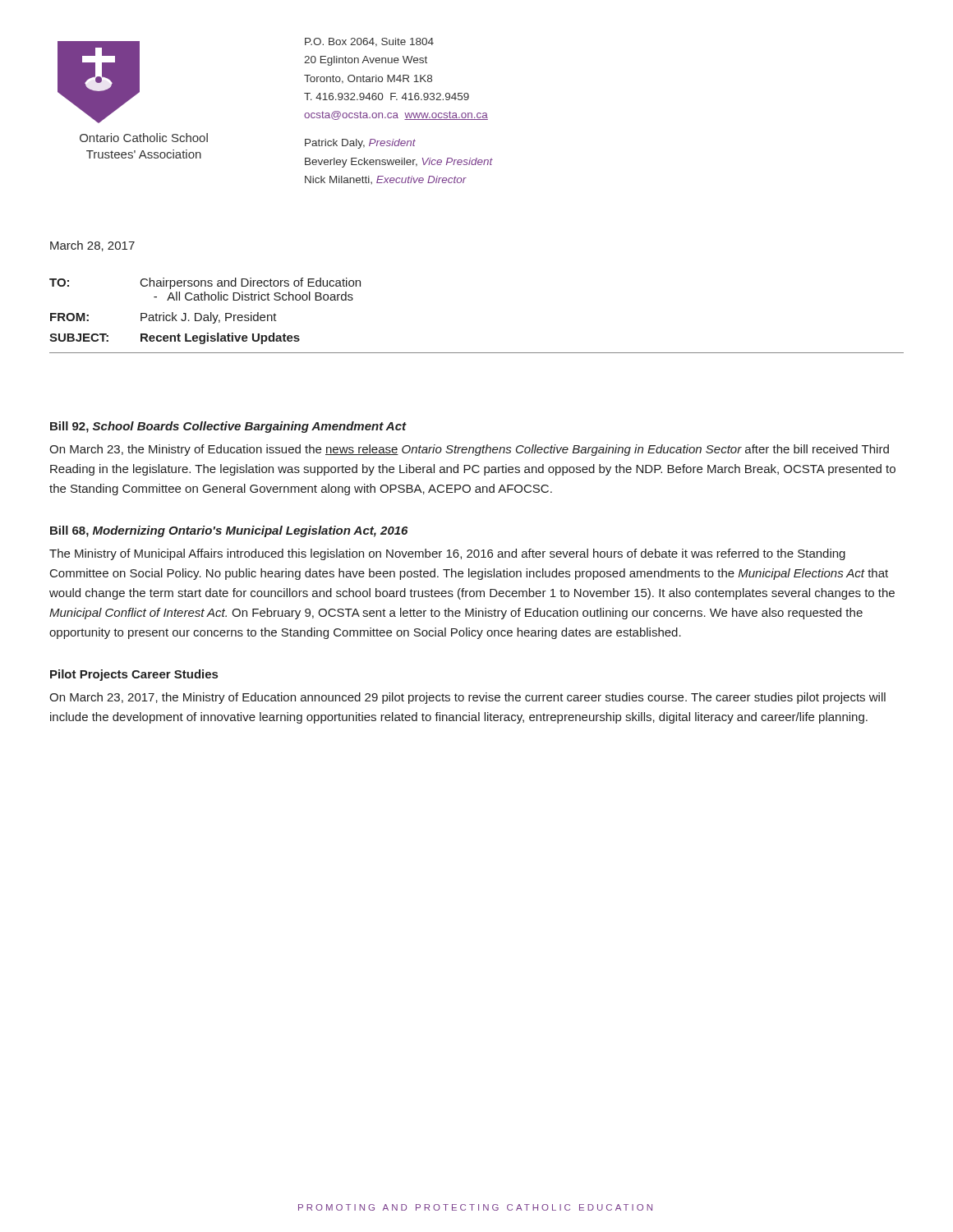953x1232 pixels.
Task: Find the text block containing "The Ministry of Municipal Affairs introduced"
Action: point(472,593)
